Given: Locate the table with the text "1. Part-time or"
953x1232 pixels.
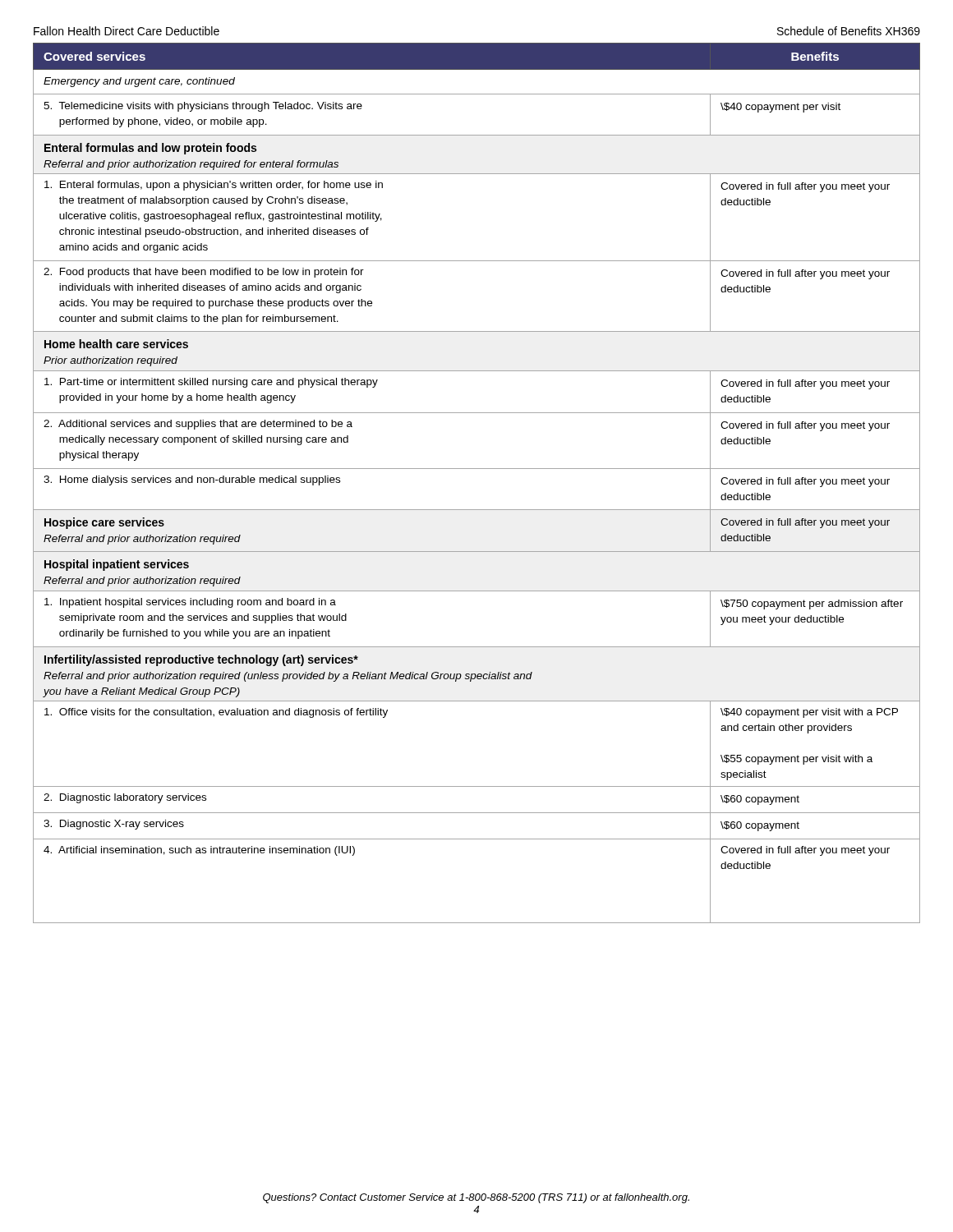Looking at the screenshot, I should pos(476,483).
